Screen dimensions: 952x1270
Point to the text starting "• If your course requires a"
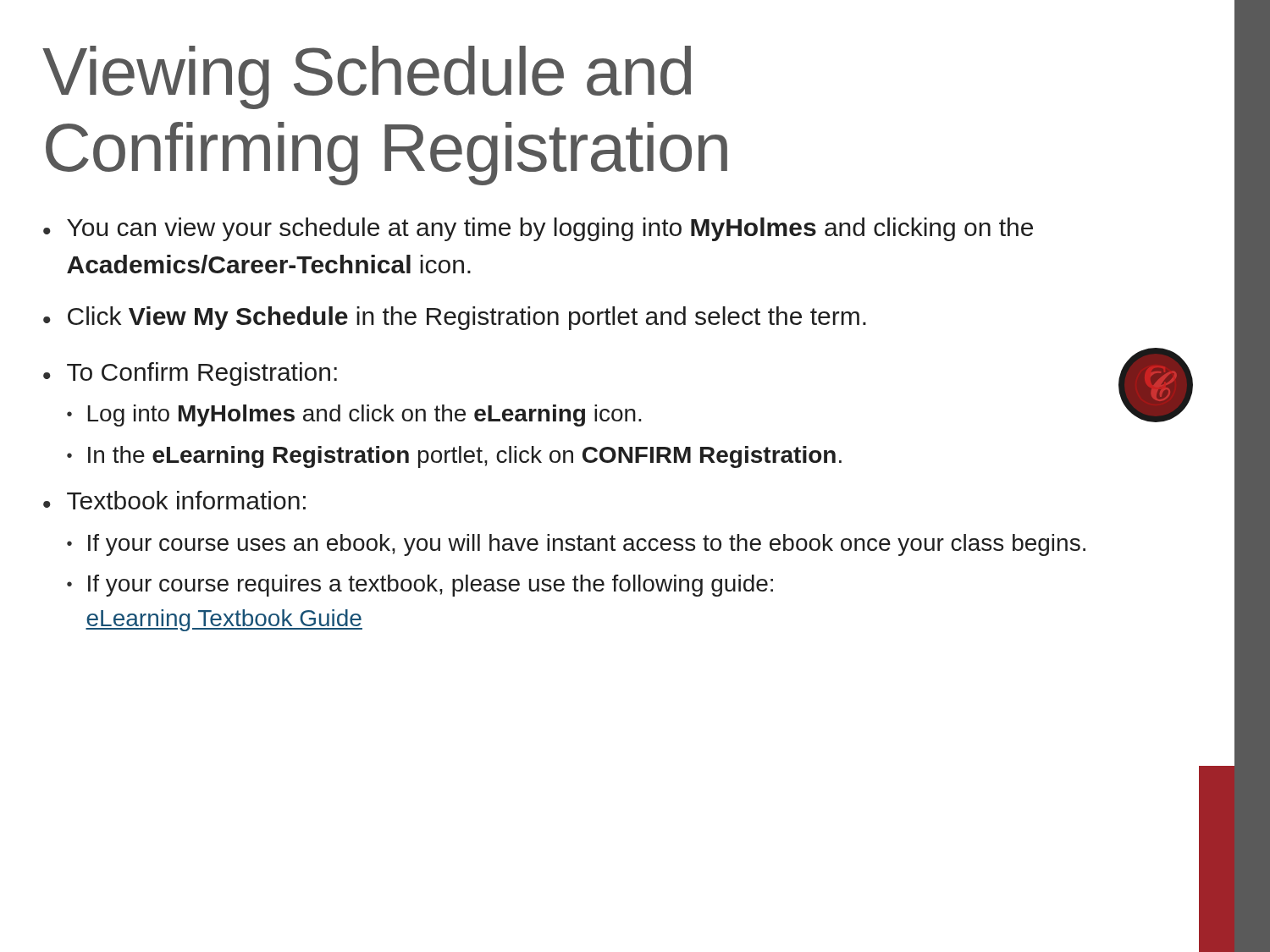coord(622,602)
